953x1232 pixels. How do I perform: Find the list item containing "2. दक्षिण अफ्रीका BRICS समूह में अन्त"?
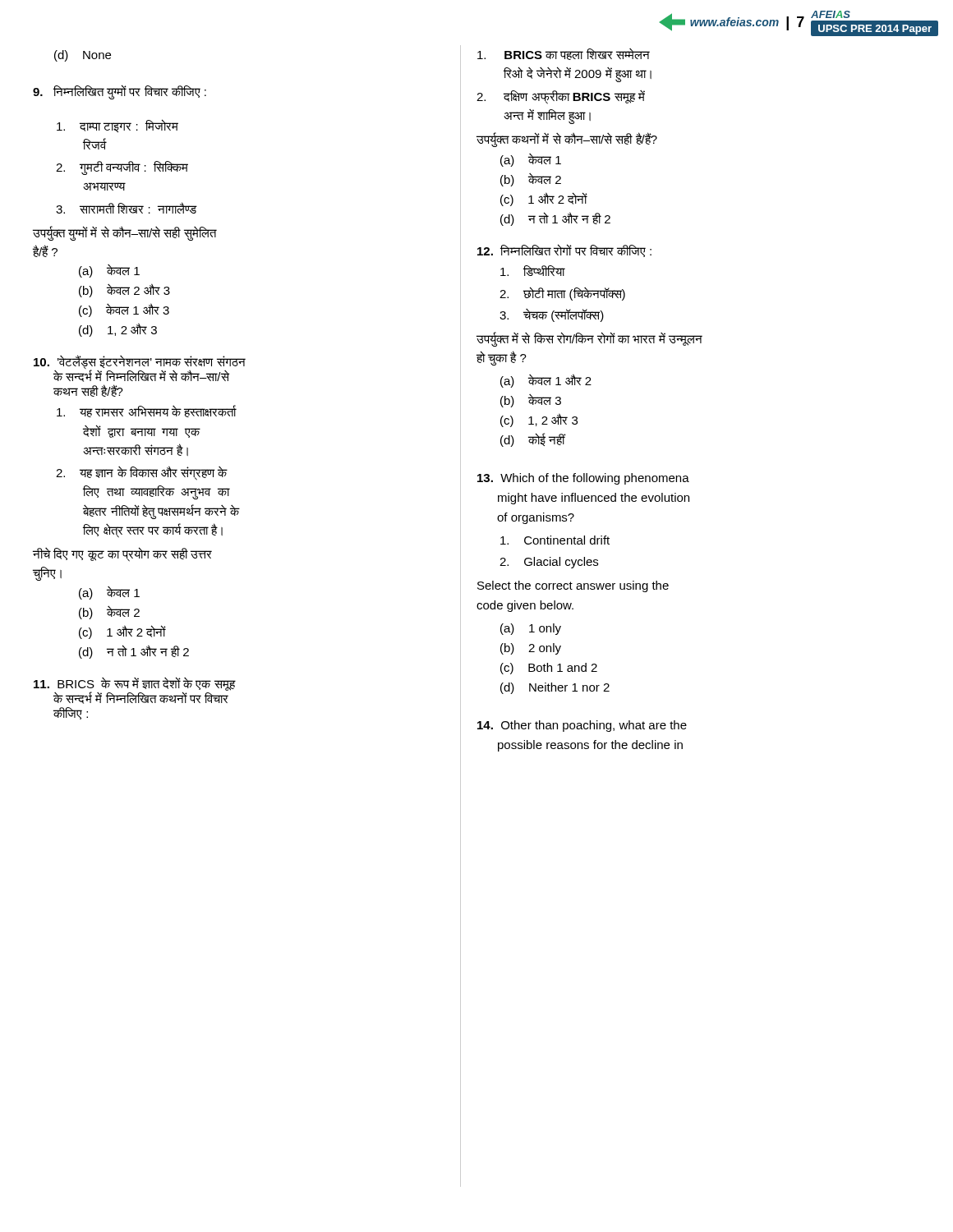pyautogui.click(x=561, y=106)
